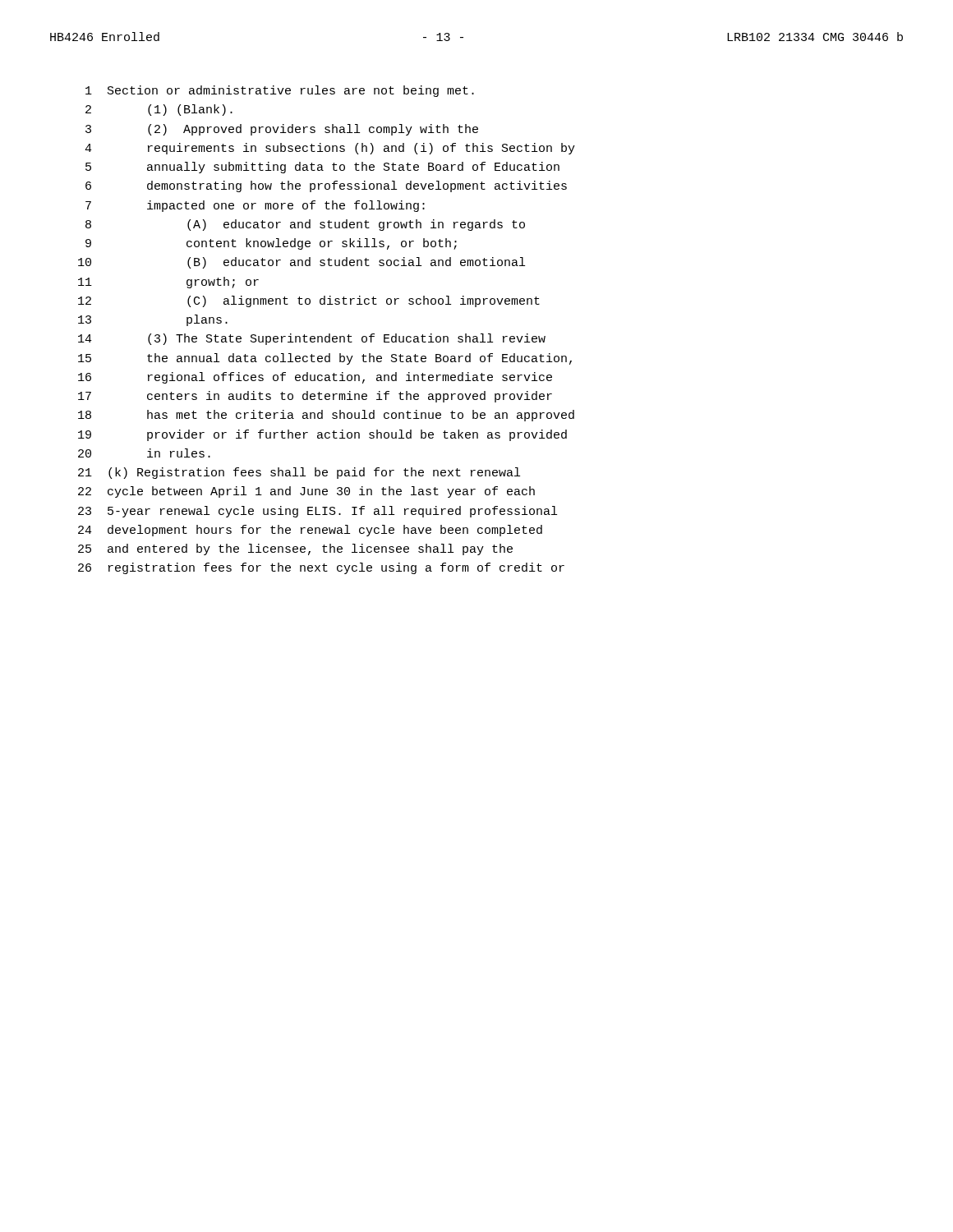Image resolution: width=953 pixels, height=1232 pixels.
Task: Select the list item with the text "1 Section or"
Action: point(476,92)
